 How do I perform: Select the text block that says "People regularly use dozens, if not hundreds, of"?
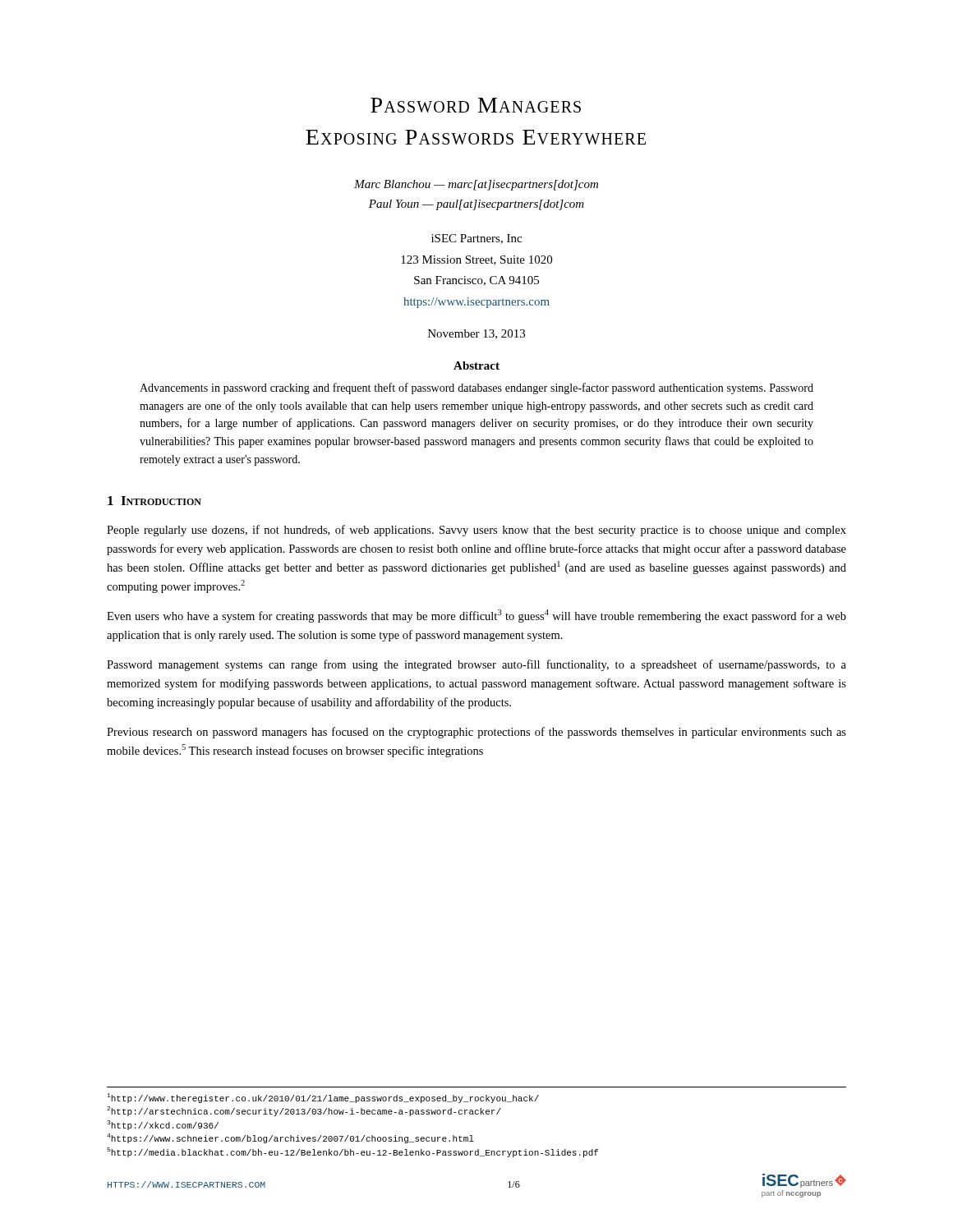coord(476,558)
